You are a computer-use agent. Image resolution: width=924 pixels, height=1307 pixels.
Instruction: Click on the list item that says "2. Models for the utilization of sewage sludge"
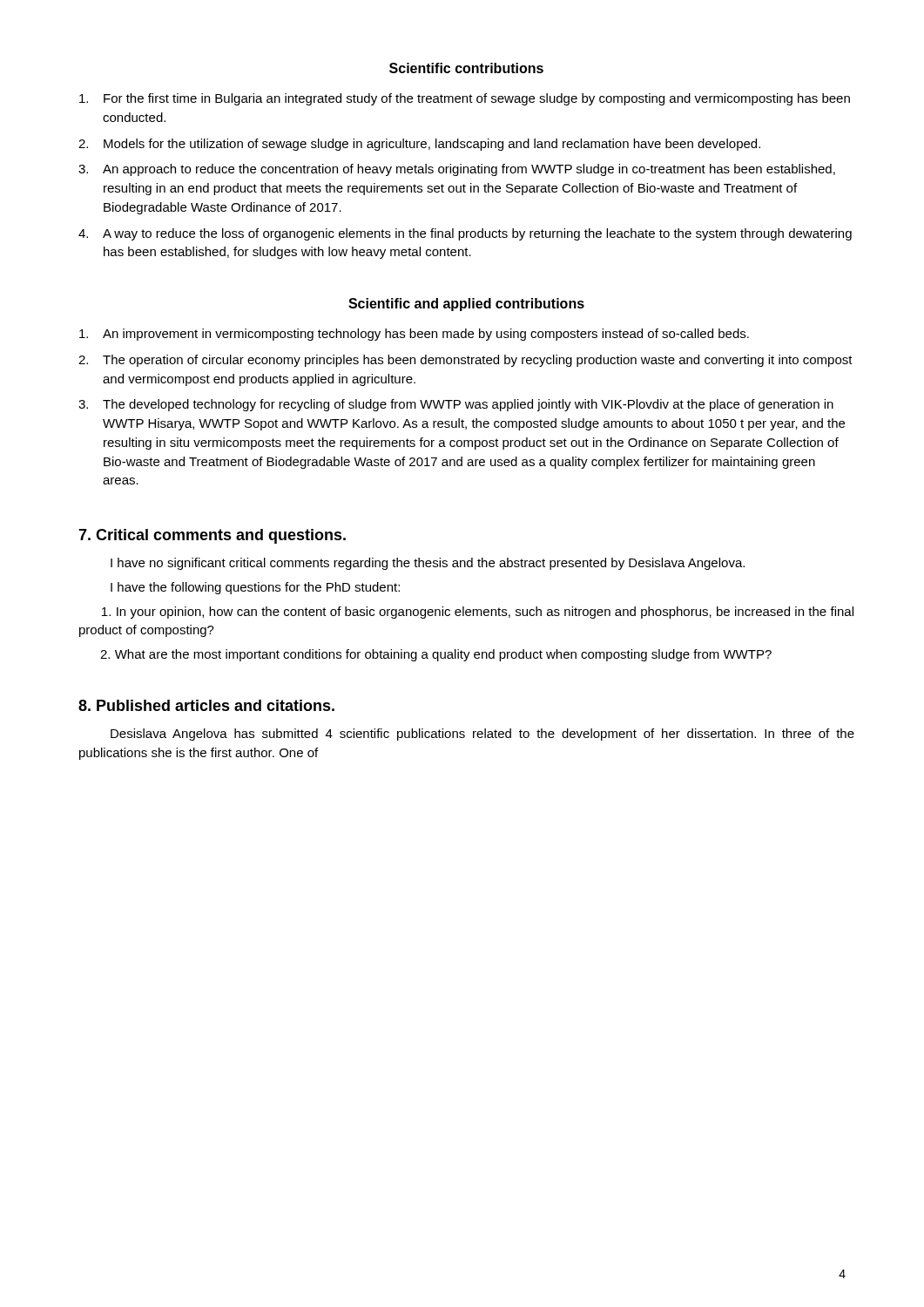(x=466, y=143)
